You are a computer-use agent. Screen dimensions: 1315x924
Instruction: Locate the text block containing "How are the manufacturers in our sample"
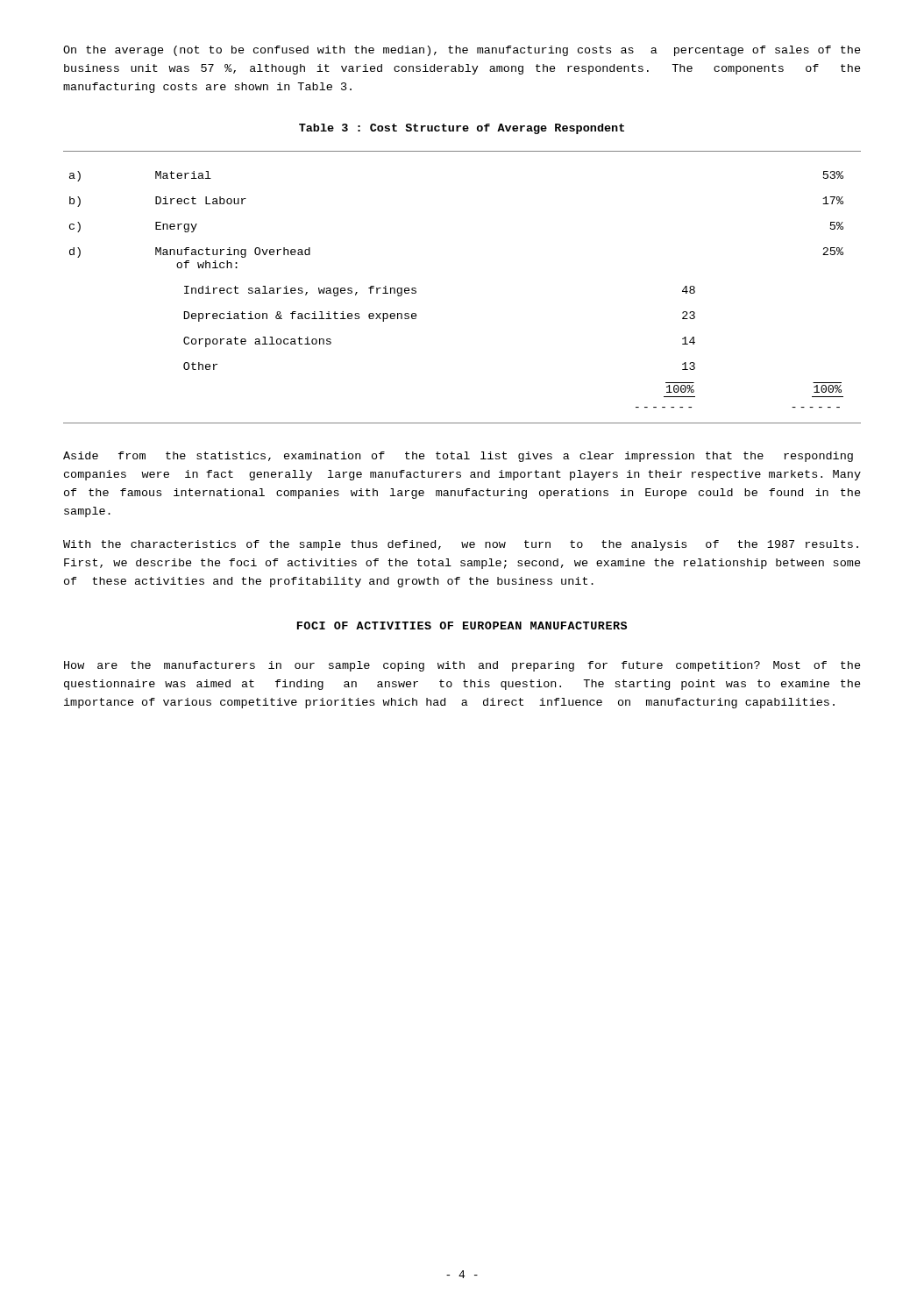click(462, 684)
